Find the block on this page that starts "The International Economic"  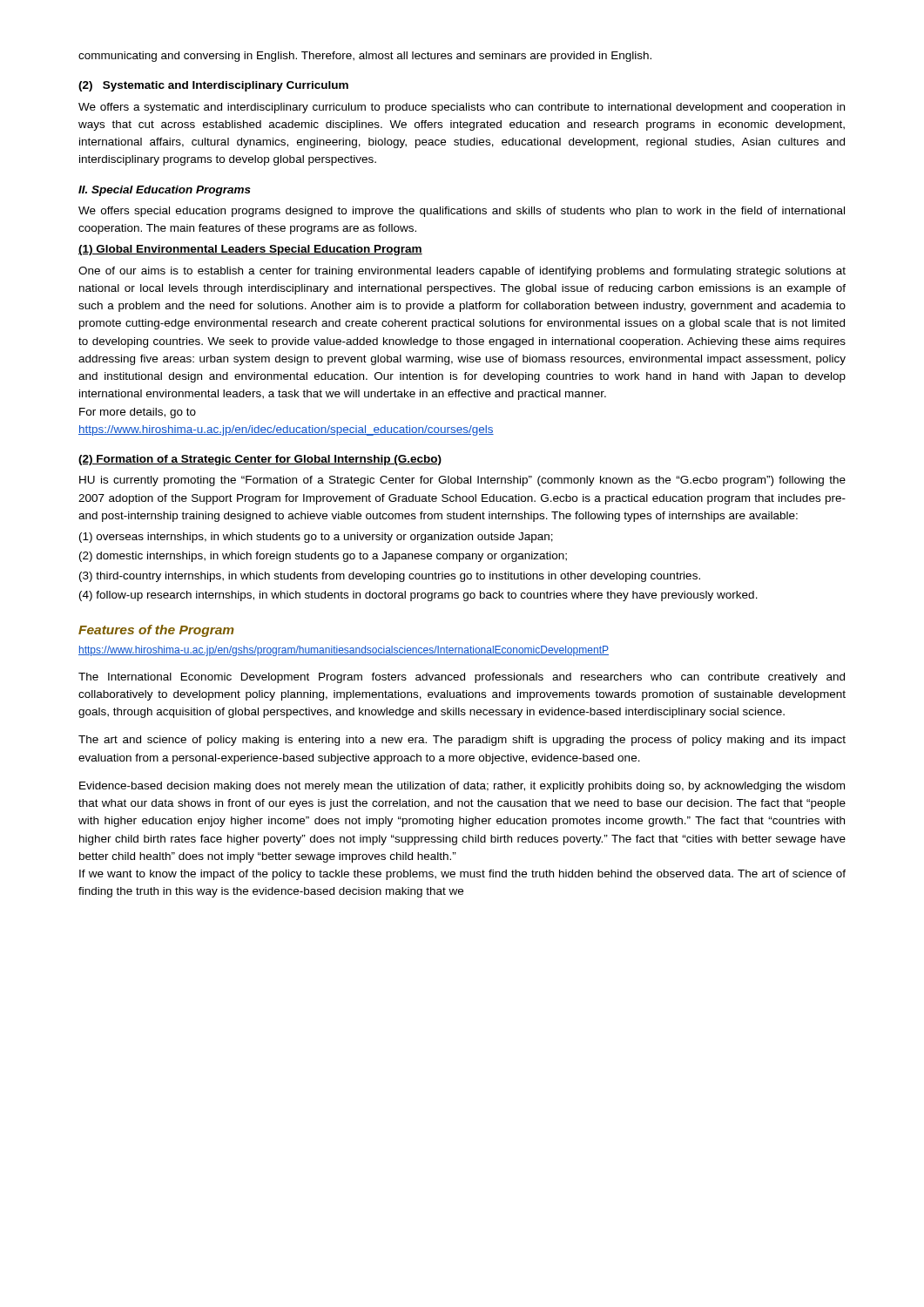pos(462,694)
